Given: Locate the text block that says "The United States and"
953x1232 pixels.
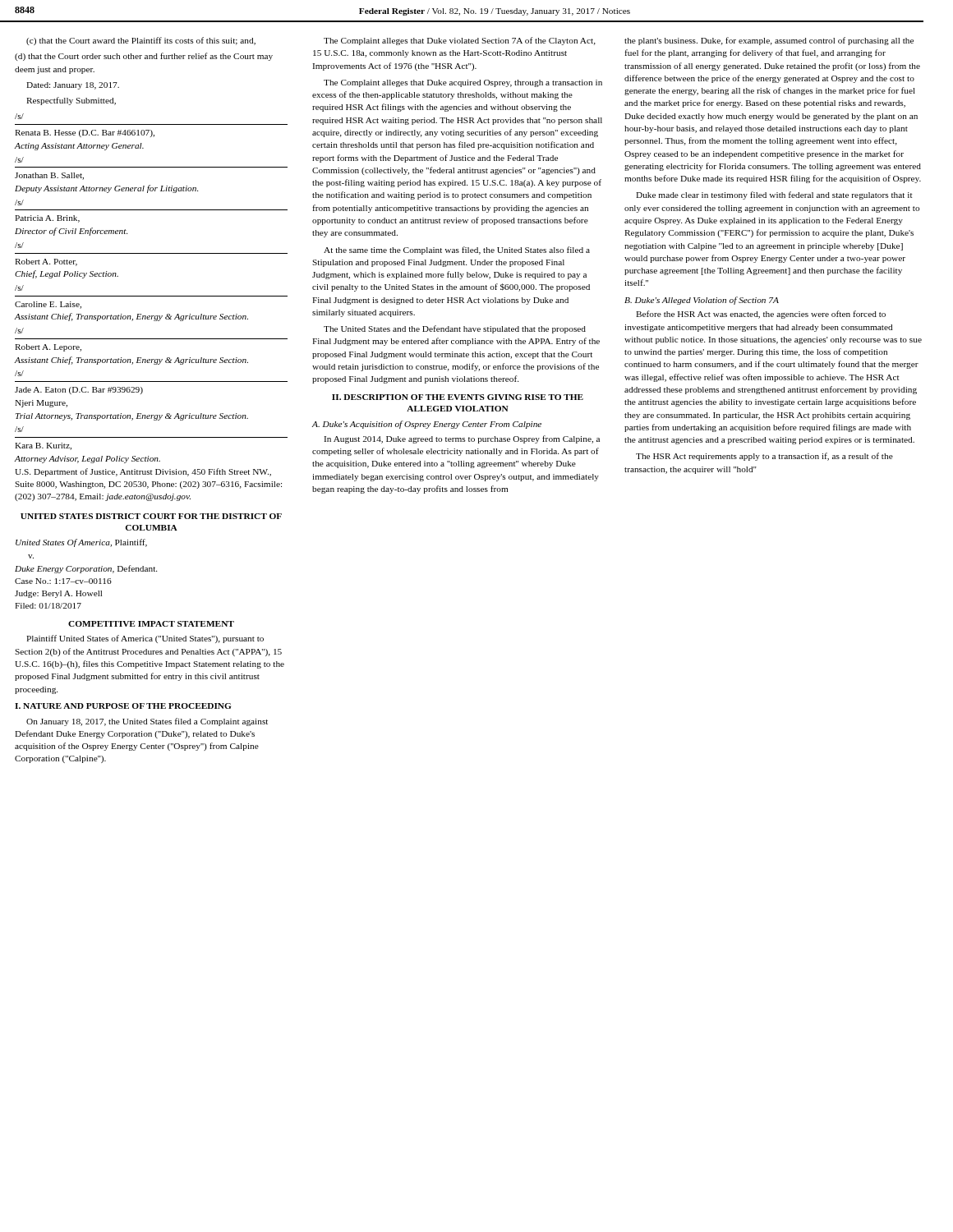Looking at the screenshot, I should click(458, 354).
